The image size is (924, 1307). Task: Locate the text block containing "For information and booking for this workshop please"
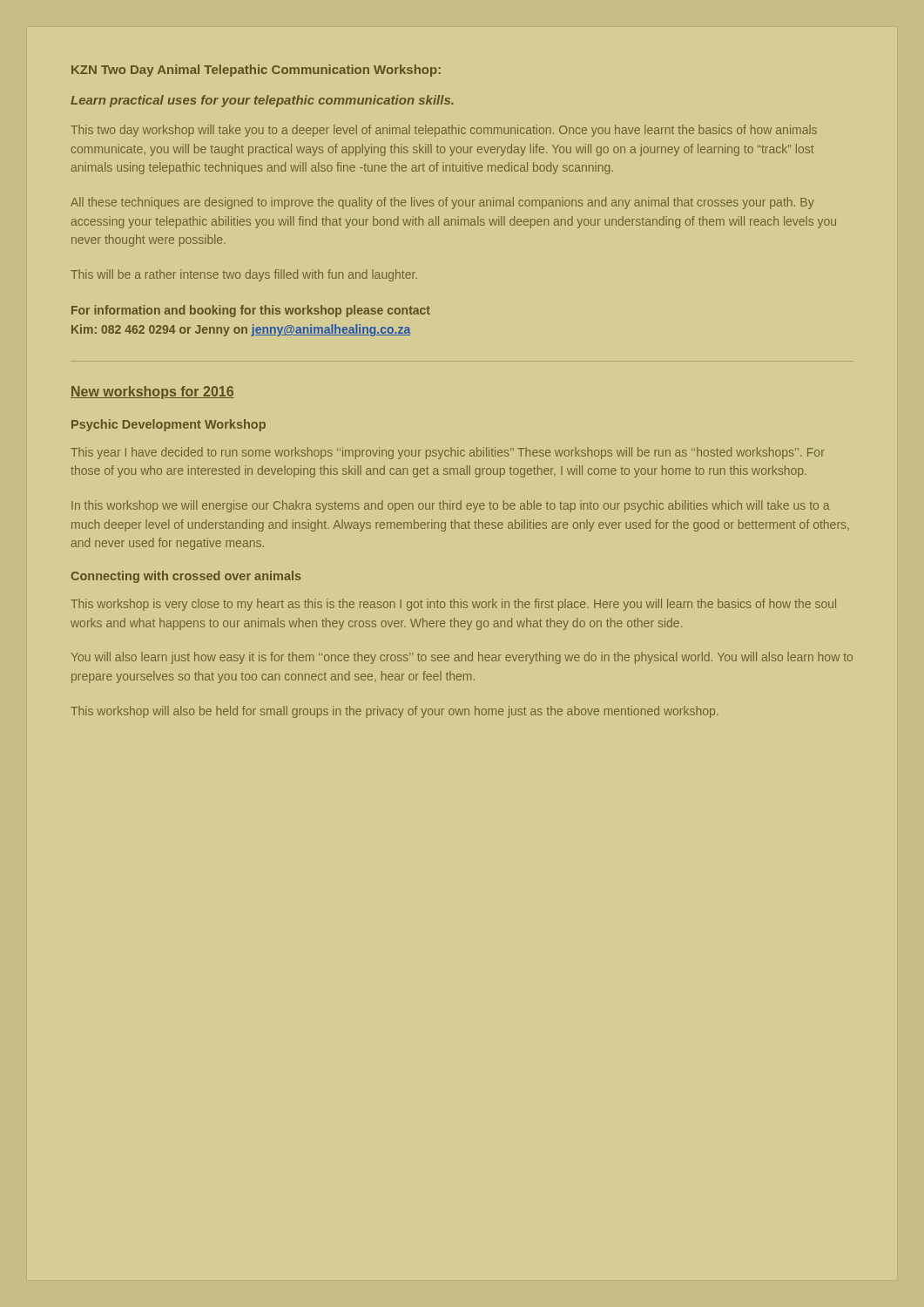point(251,311)
